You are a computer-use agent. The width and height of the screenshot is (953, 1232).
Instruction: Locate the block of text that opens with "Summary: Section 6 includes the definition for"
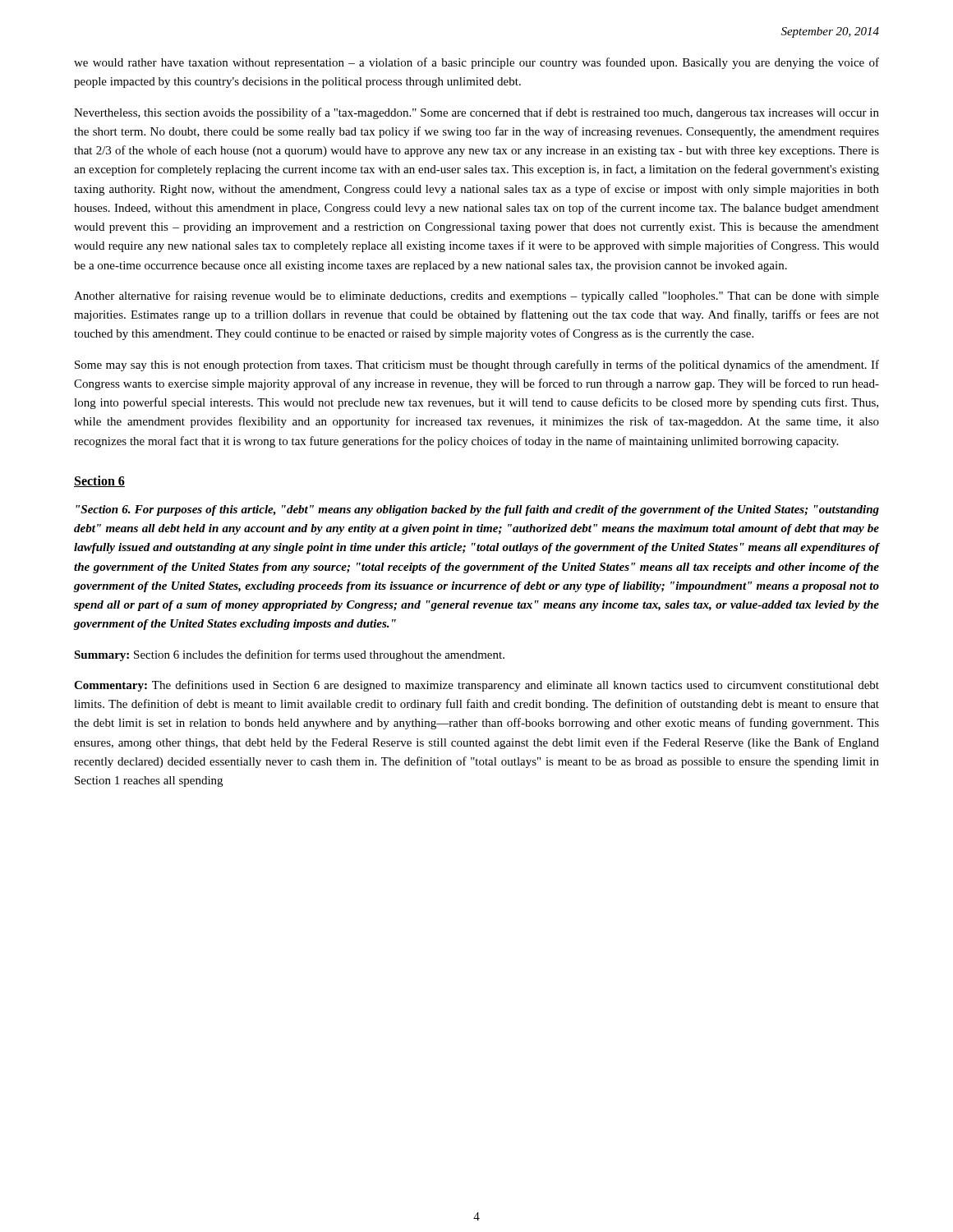pyautogui.click(x=290, y=654)
